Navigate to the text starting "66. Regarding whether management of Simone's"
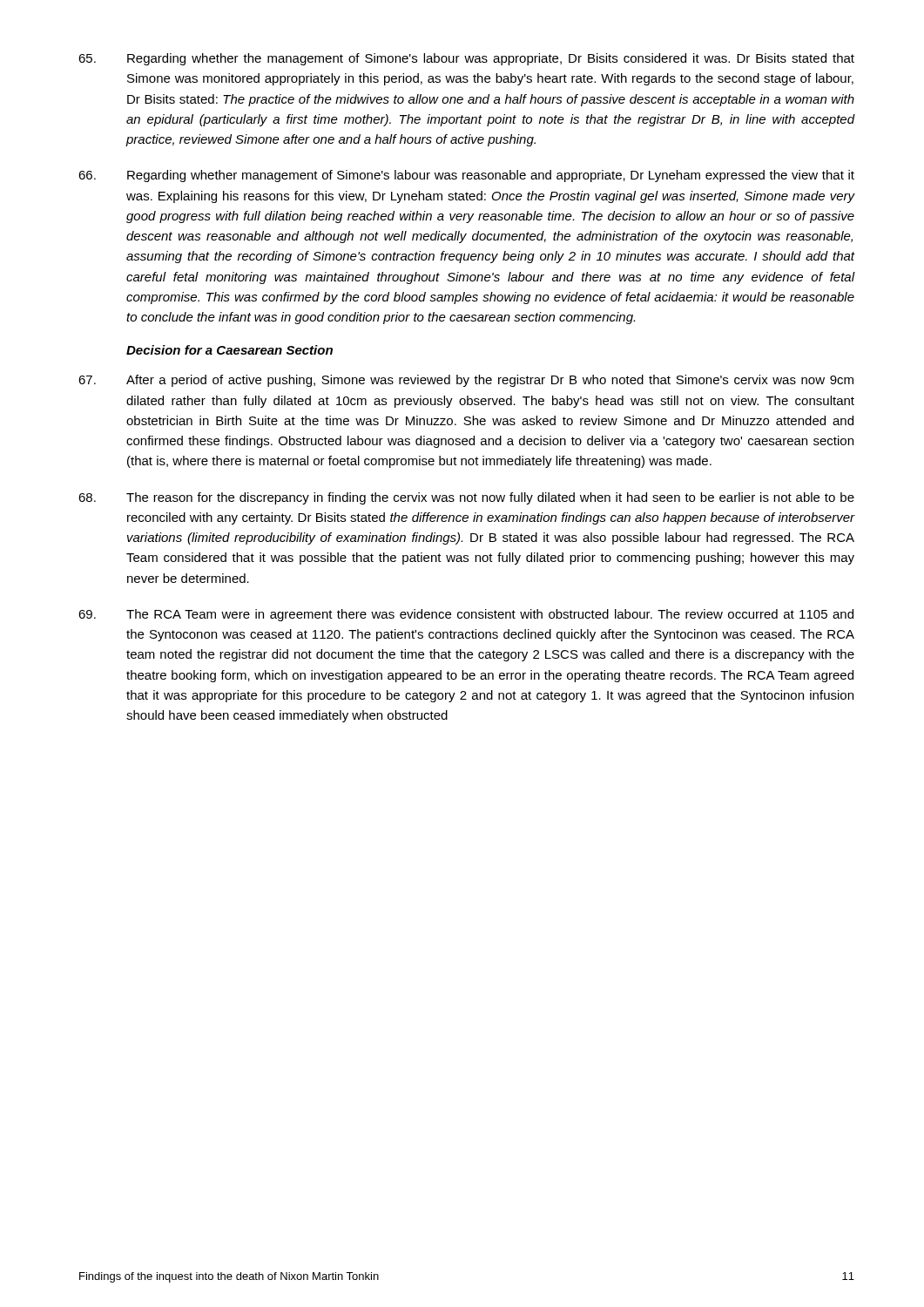Screen dimensions: 1307x924 466,246
